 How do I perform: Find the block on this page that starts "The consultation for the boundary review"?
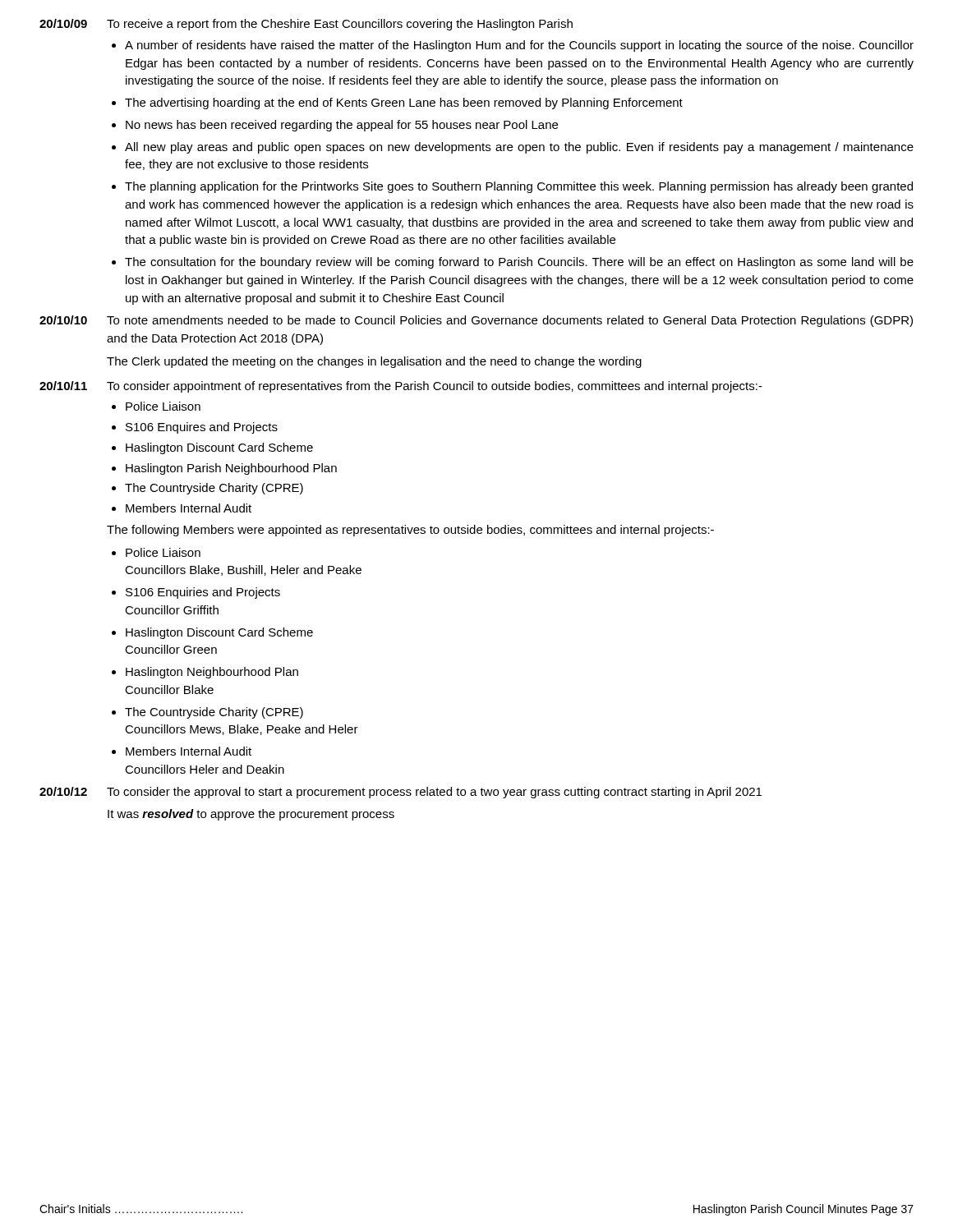[x=519, y=279]
